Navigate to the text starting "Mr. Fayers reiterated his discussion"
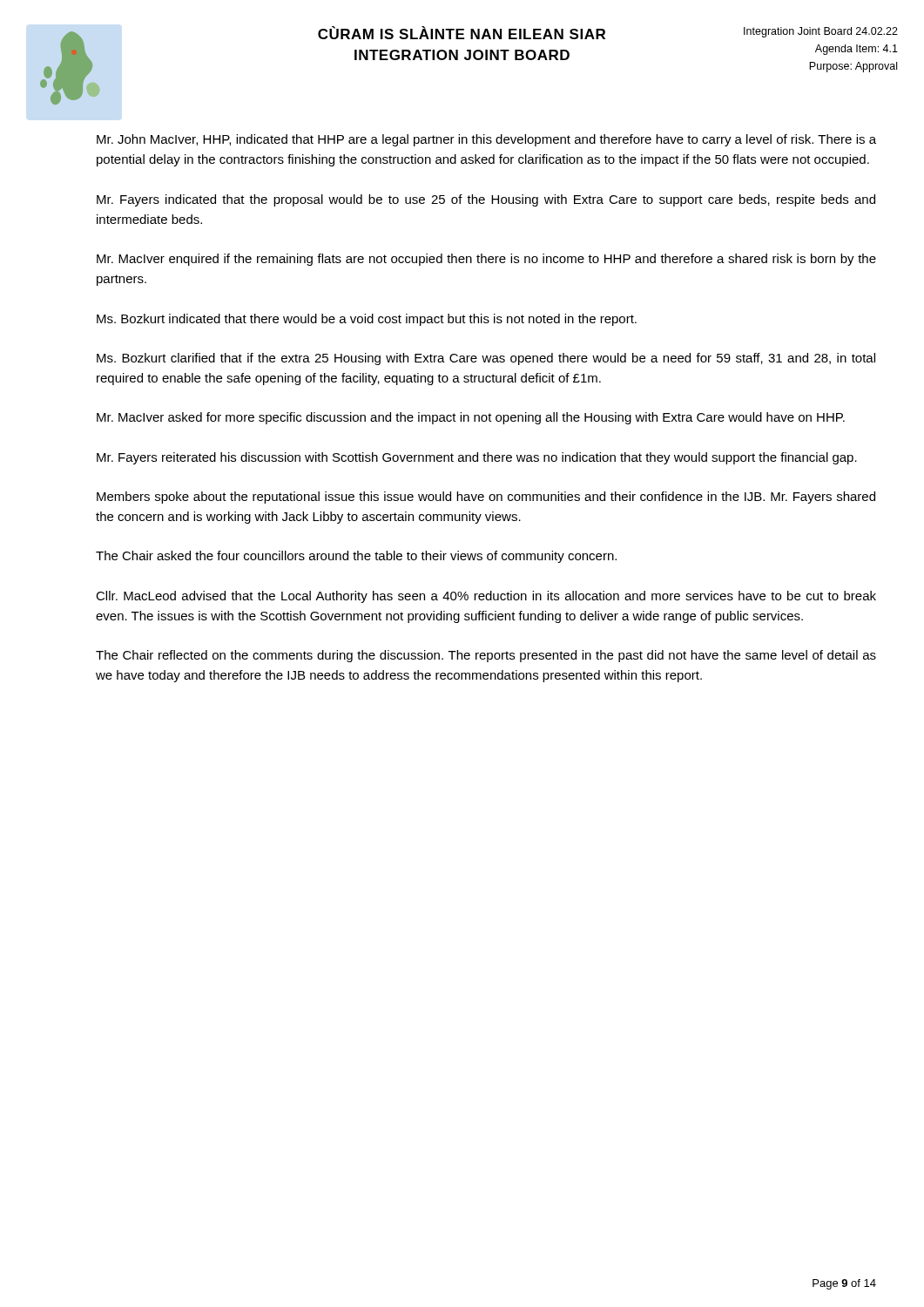Image resolution: width=924 pixels, height=1307 pixels. 477,457
